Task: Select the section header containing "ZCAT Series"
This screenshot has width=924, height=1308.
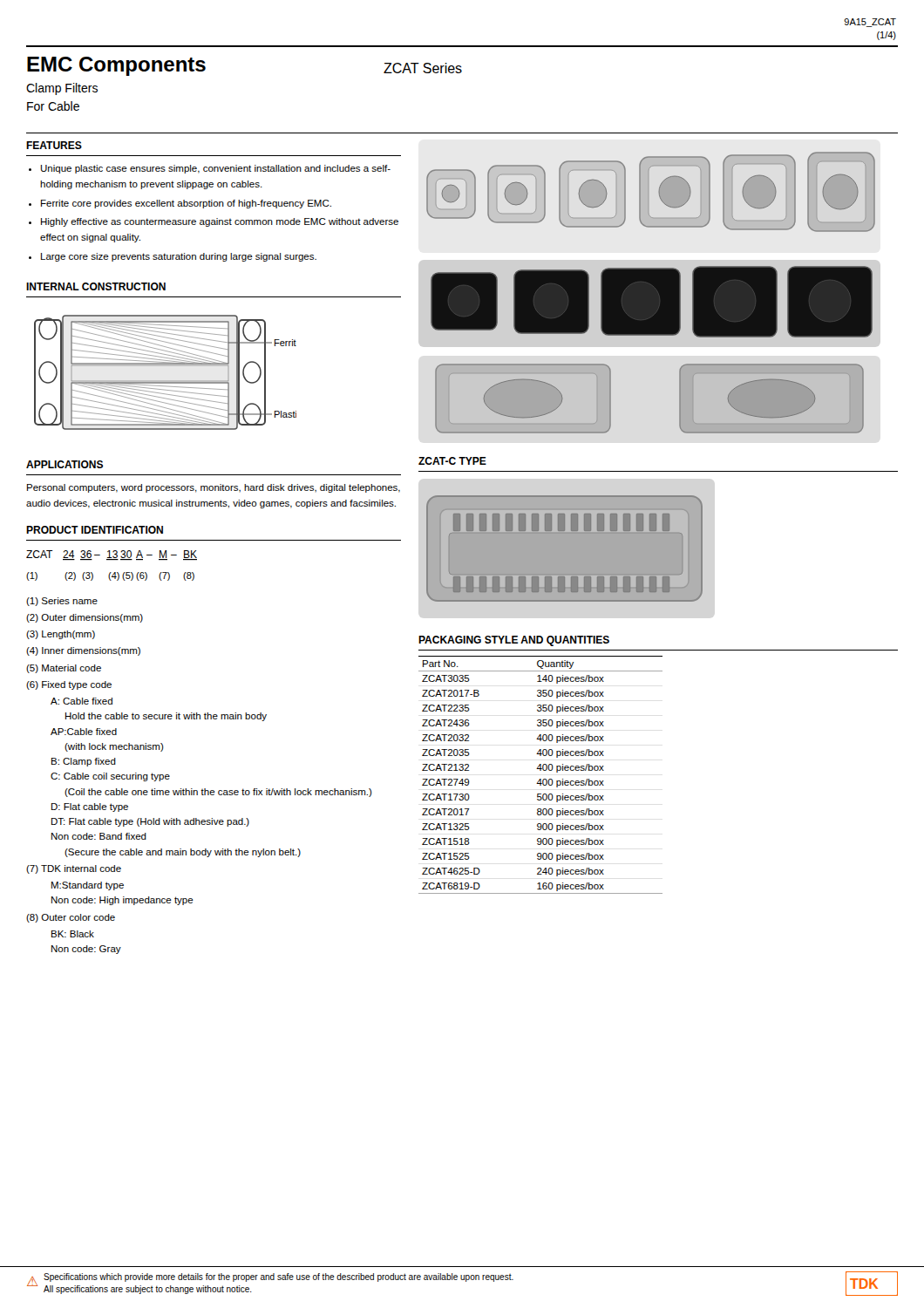Action: [x=423, y=68]
